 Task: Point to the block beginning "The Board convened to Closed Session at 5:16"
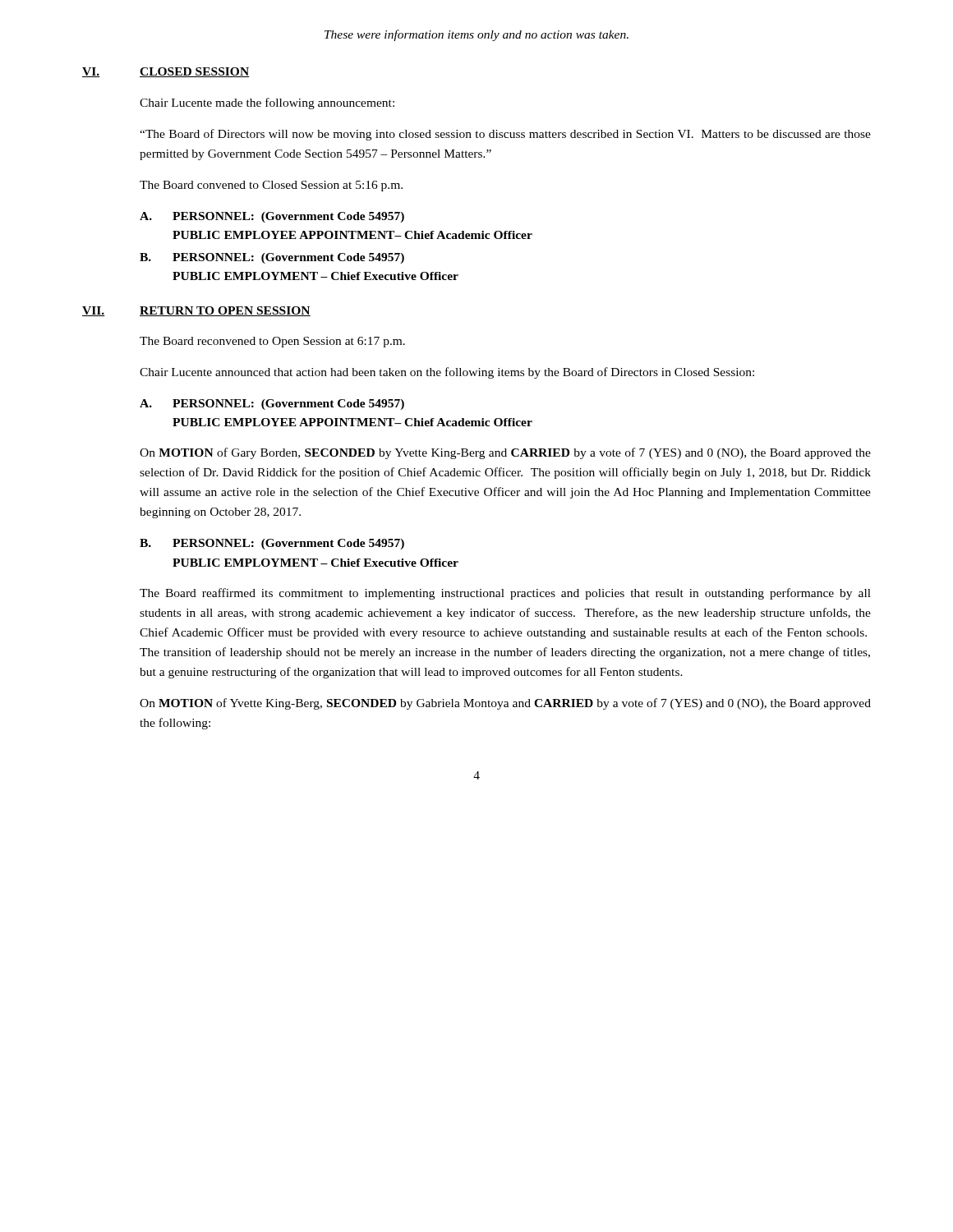[x=272, y=184]
